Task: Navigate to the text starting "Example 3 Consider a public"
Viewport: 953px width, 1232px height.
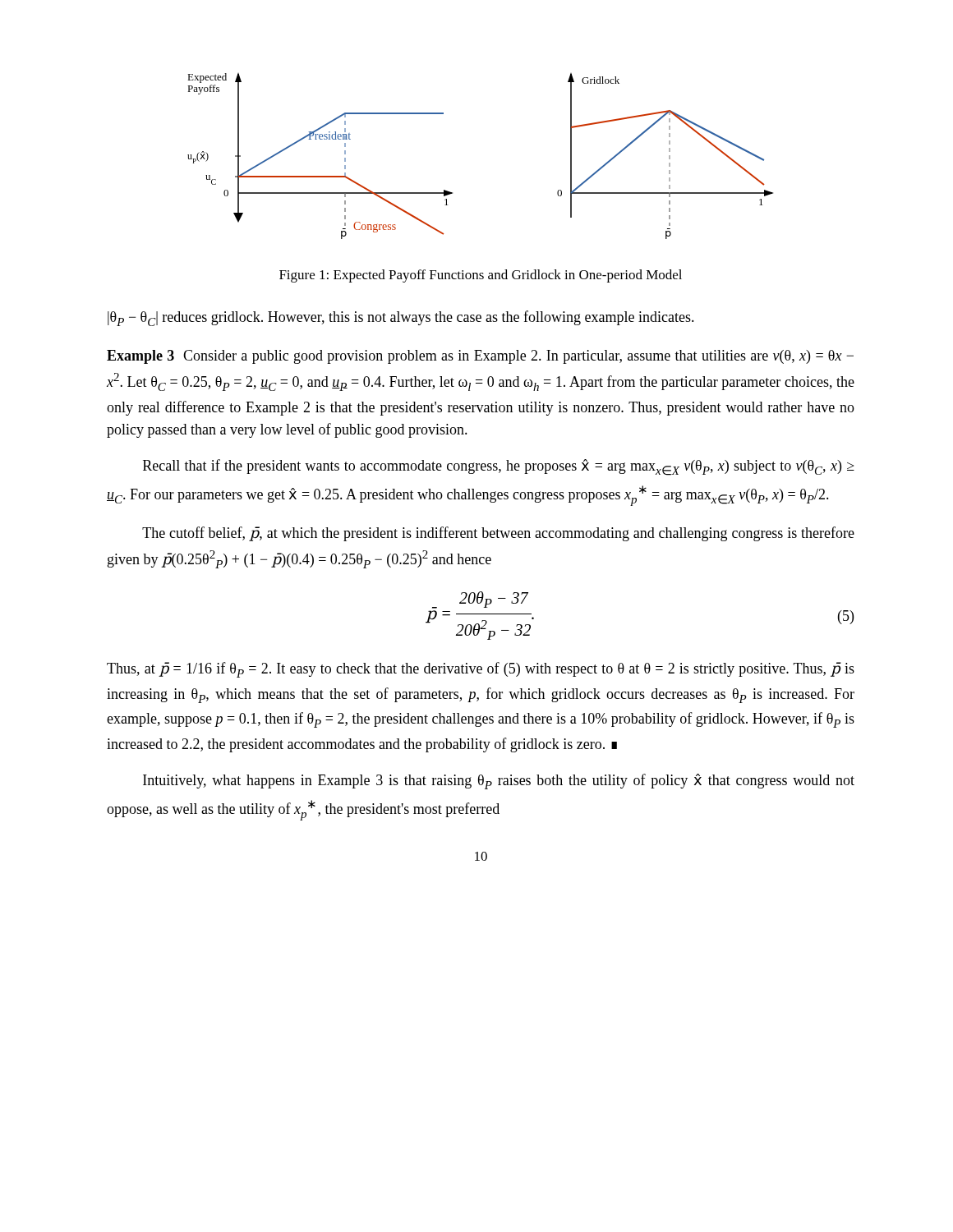Action: (481, 393)
